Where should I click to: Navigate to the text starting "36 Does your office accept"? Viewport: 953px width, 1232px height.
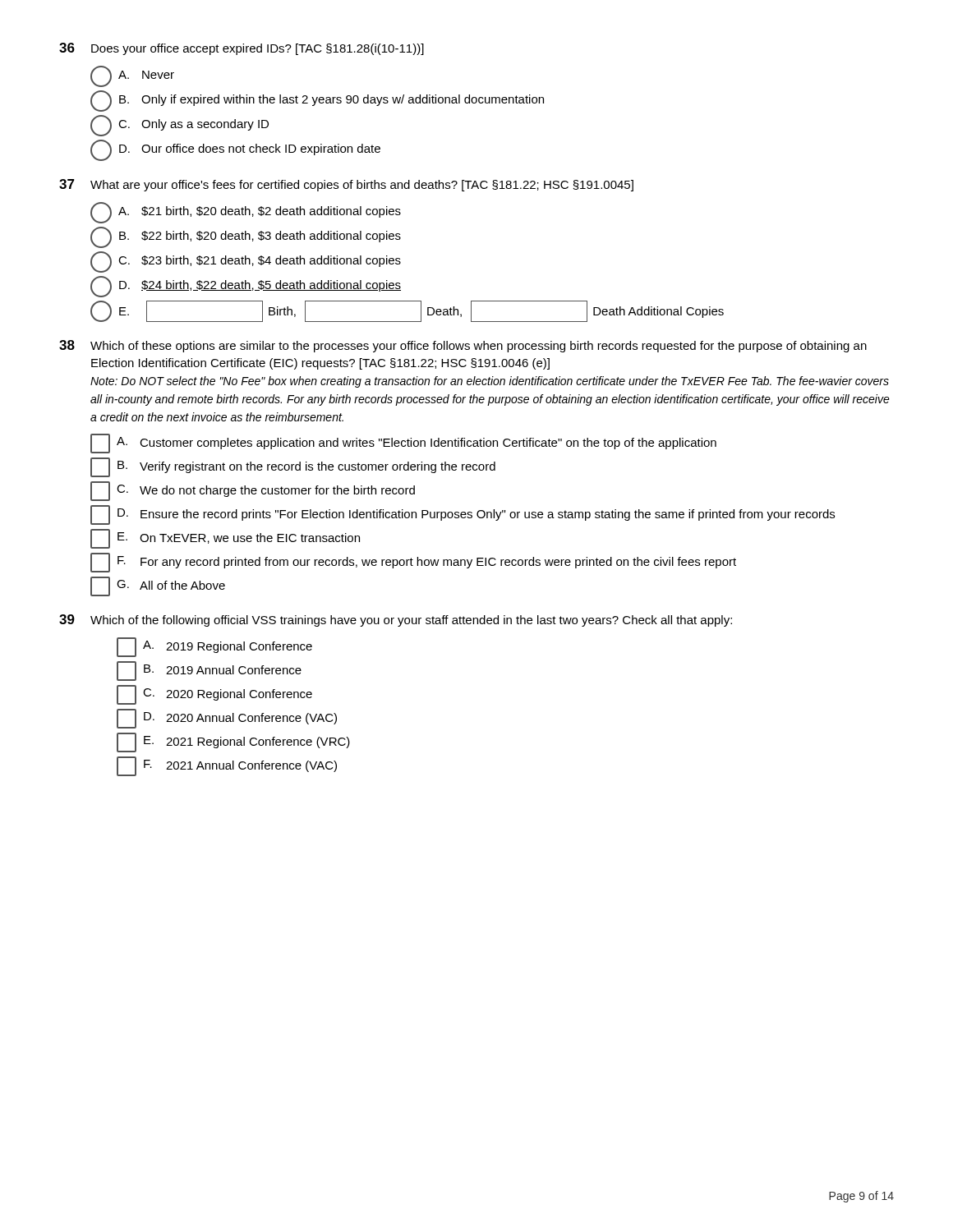point(476,100)
